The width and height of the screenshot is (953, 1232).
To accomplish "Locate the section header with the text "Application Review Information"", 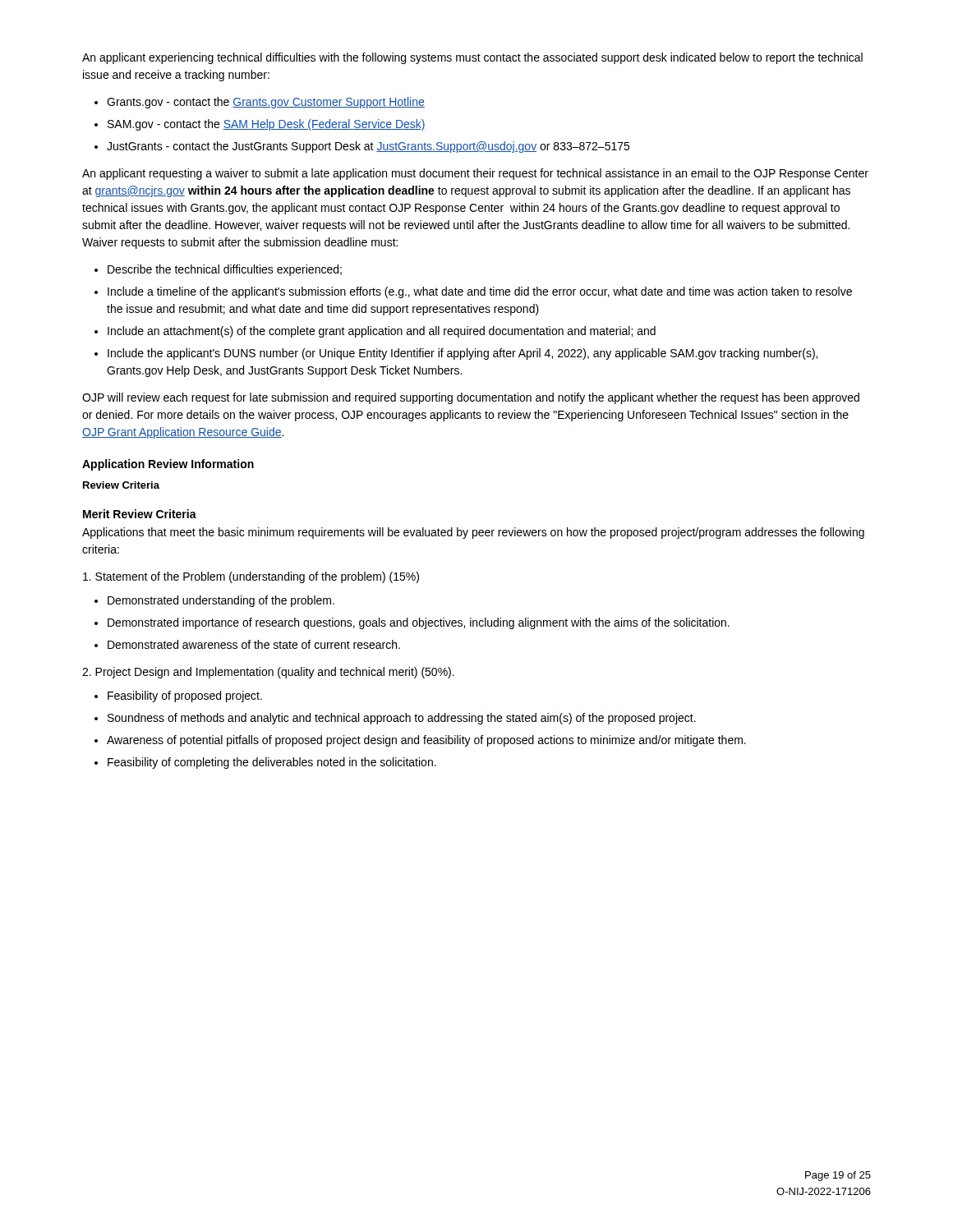I will point(168,464).
